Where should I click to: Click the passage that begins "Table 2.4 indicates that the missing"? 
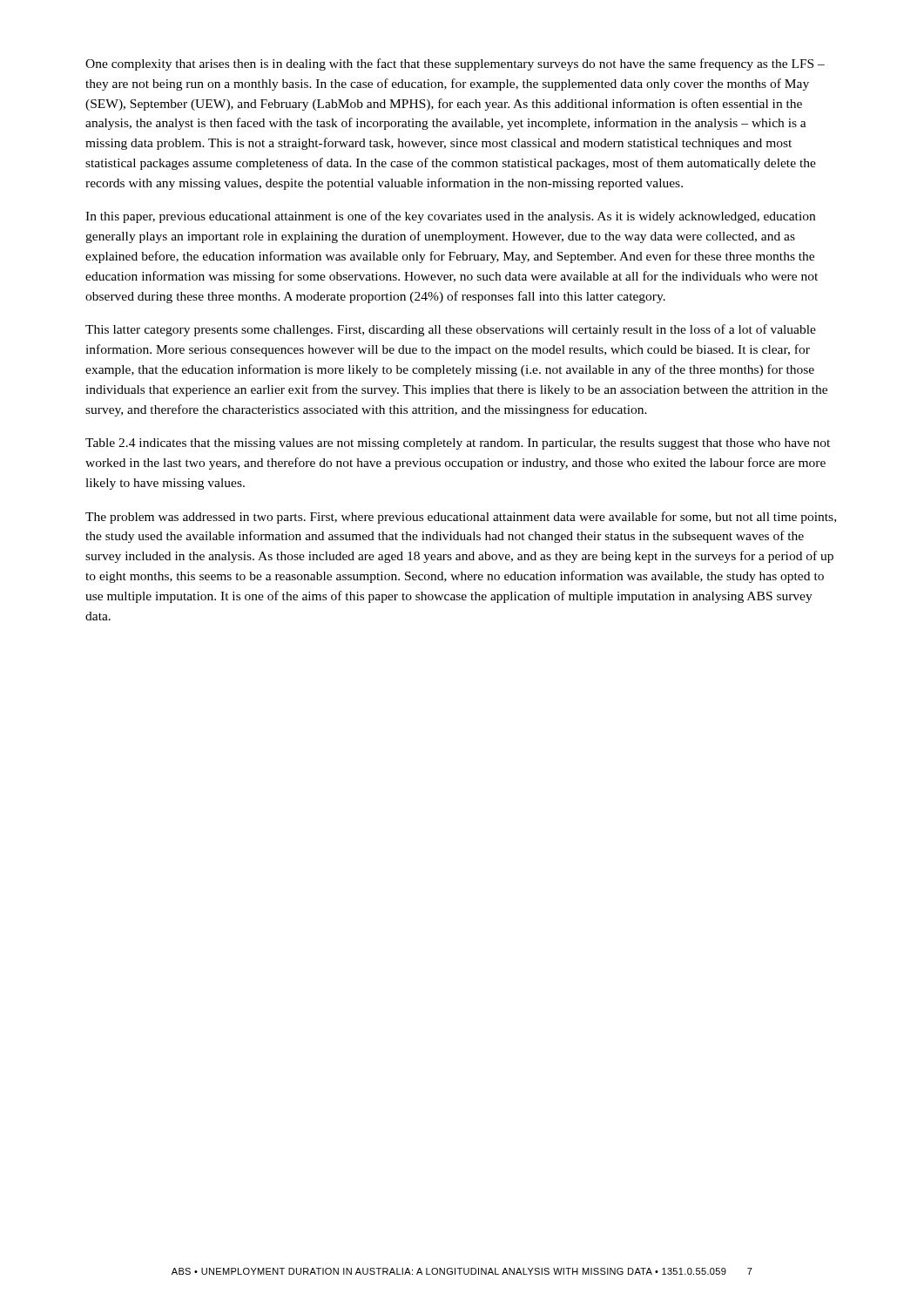coord(458,462)
